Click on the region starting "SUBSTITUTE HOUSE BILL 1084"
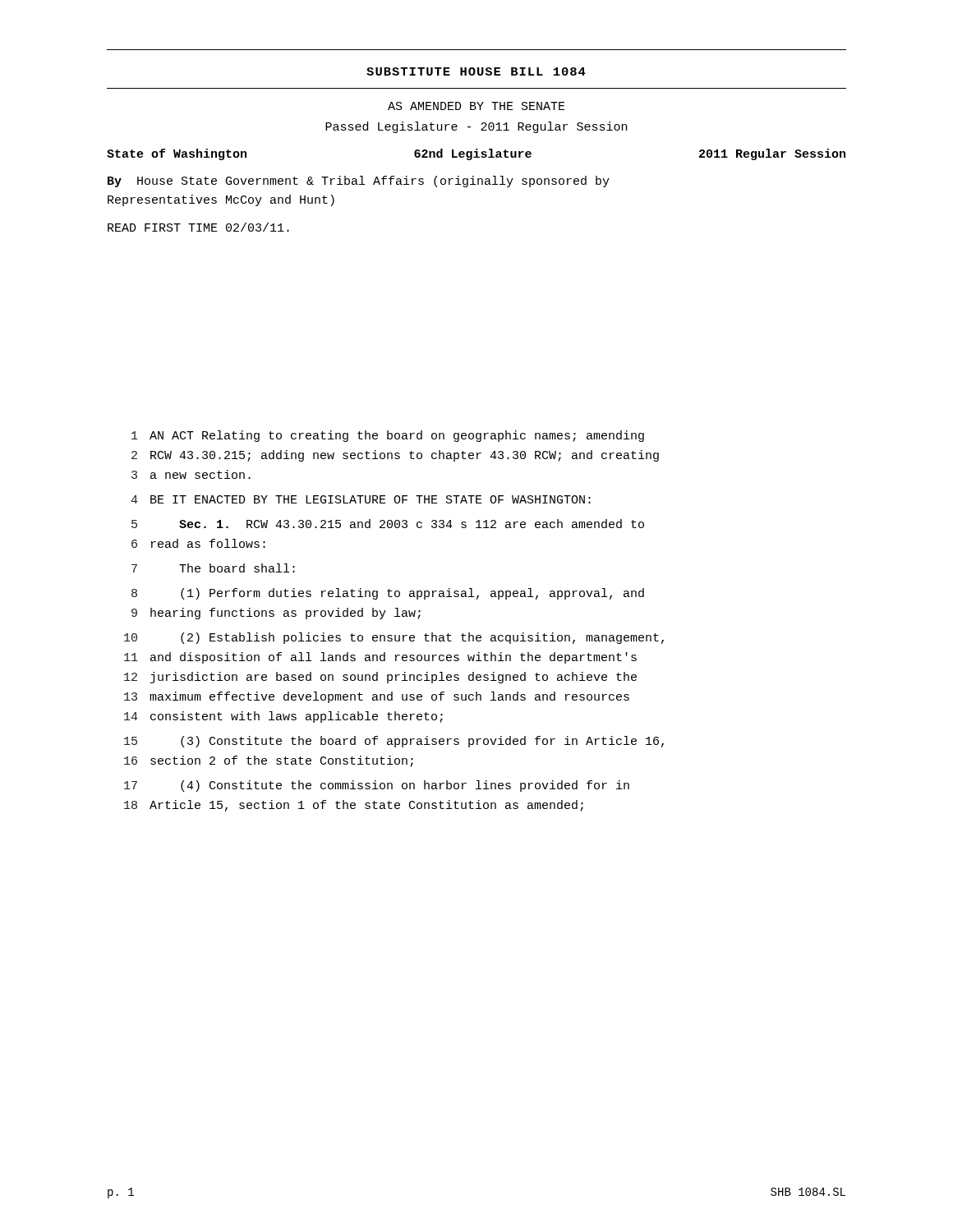953x1232 pixels. (476, 72)
